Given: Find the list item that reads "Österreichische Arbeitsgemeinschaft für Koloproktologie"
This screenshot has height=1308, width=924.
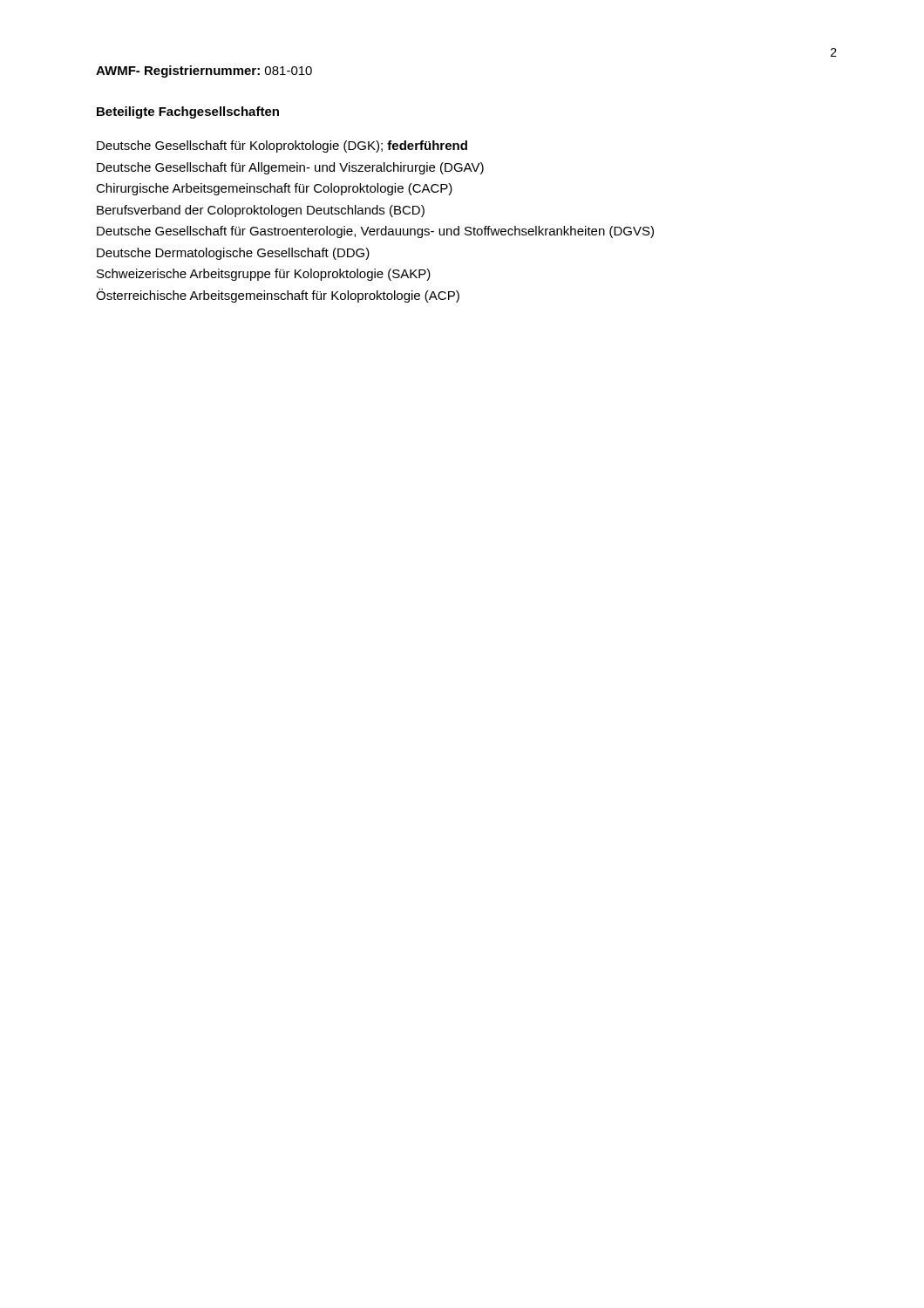Looking at the screenshot, I should click(x=278, y=295).
